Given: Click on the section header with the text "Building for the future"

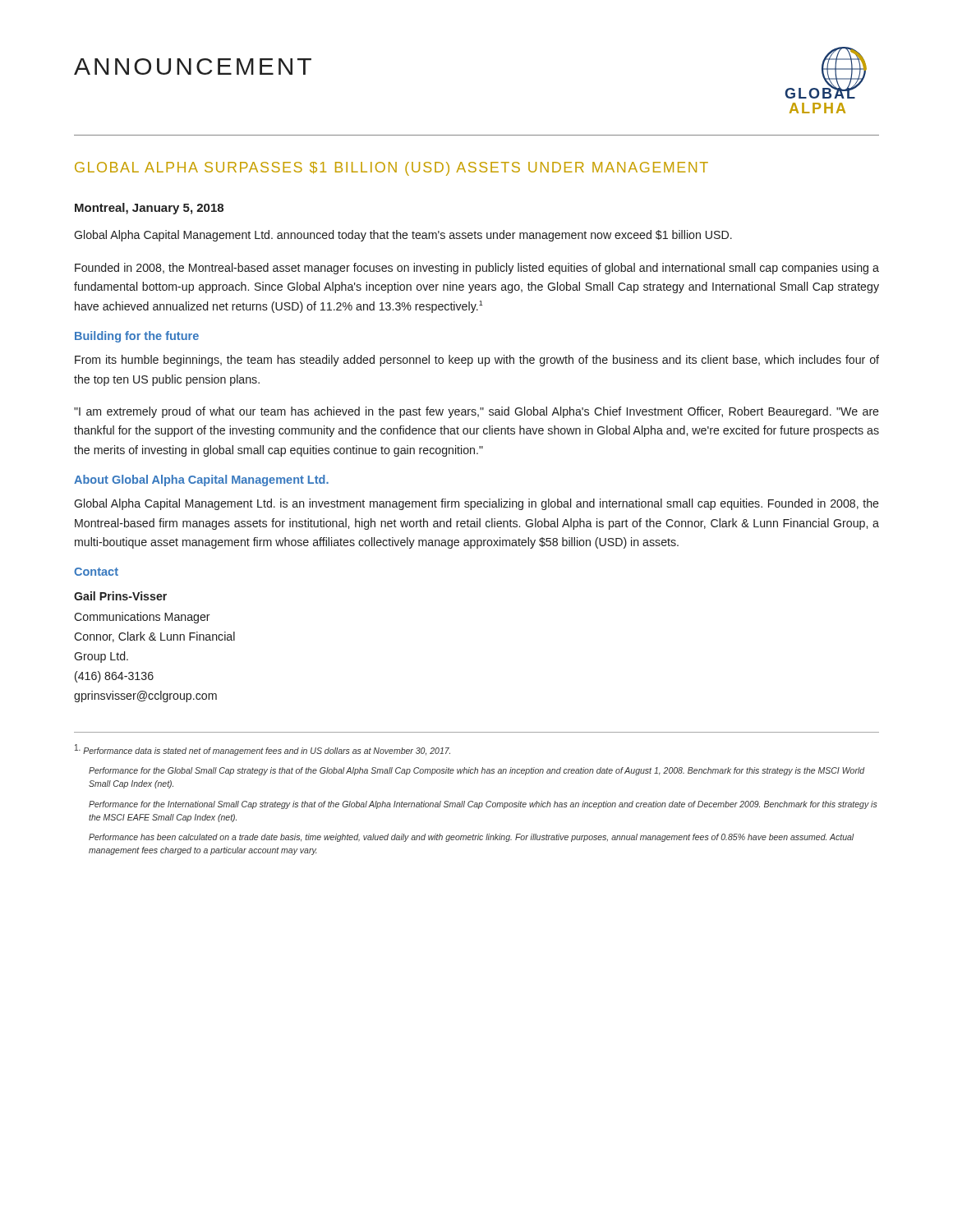Looking at the screenshot, I should 137,337.
